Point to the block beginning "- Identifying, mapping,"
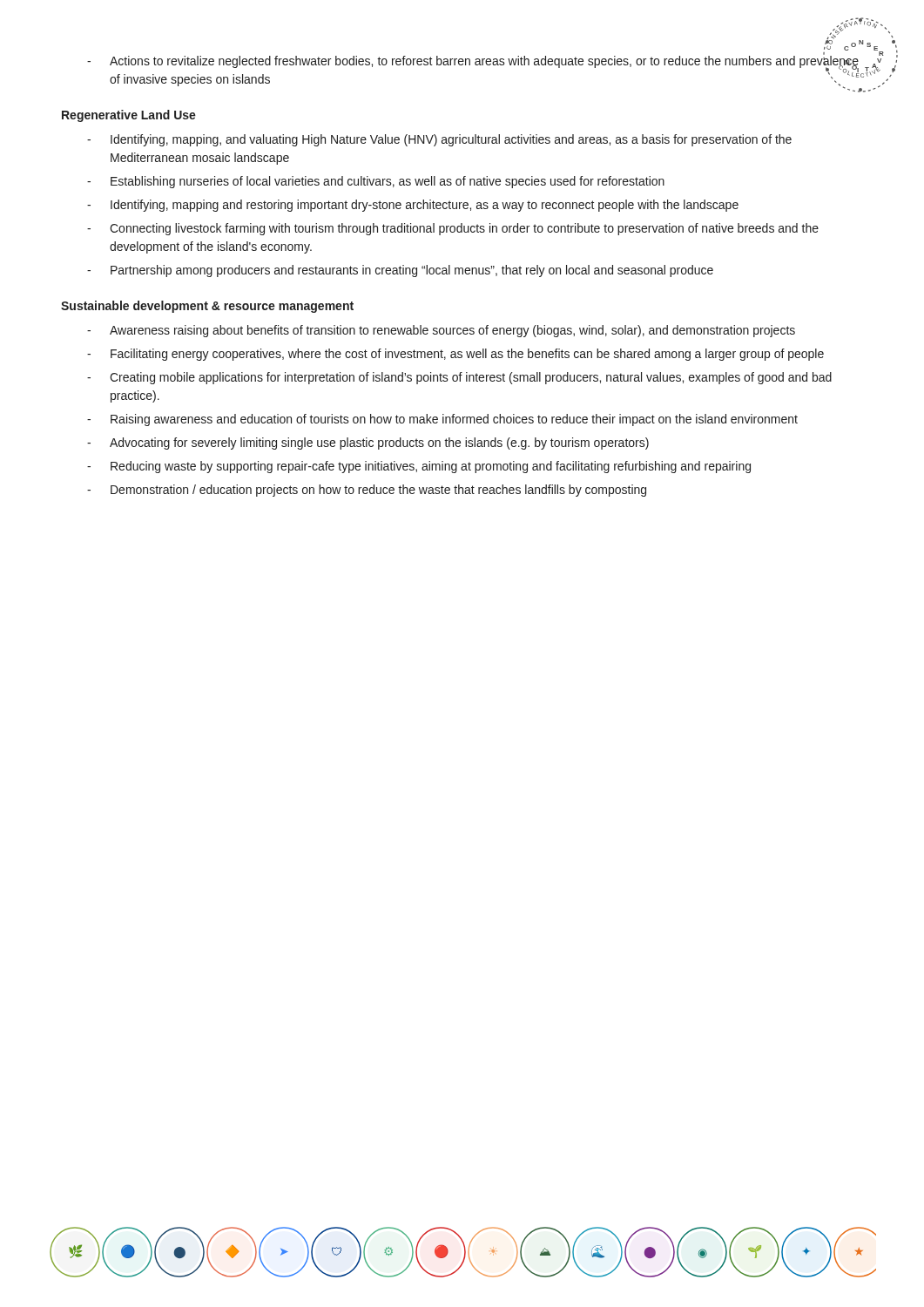 (479, 149)
